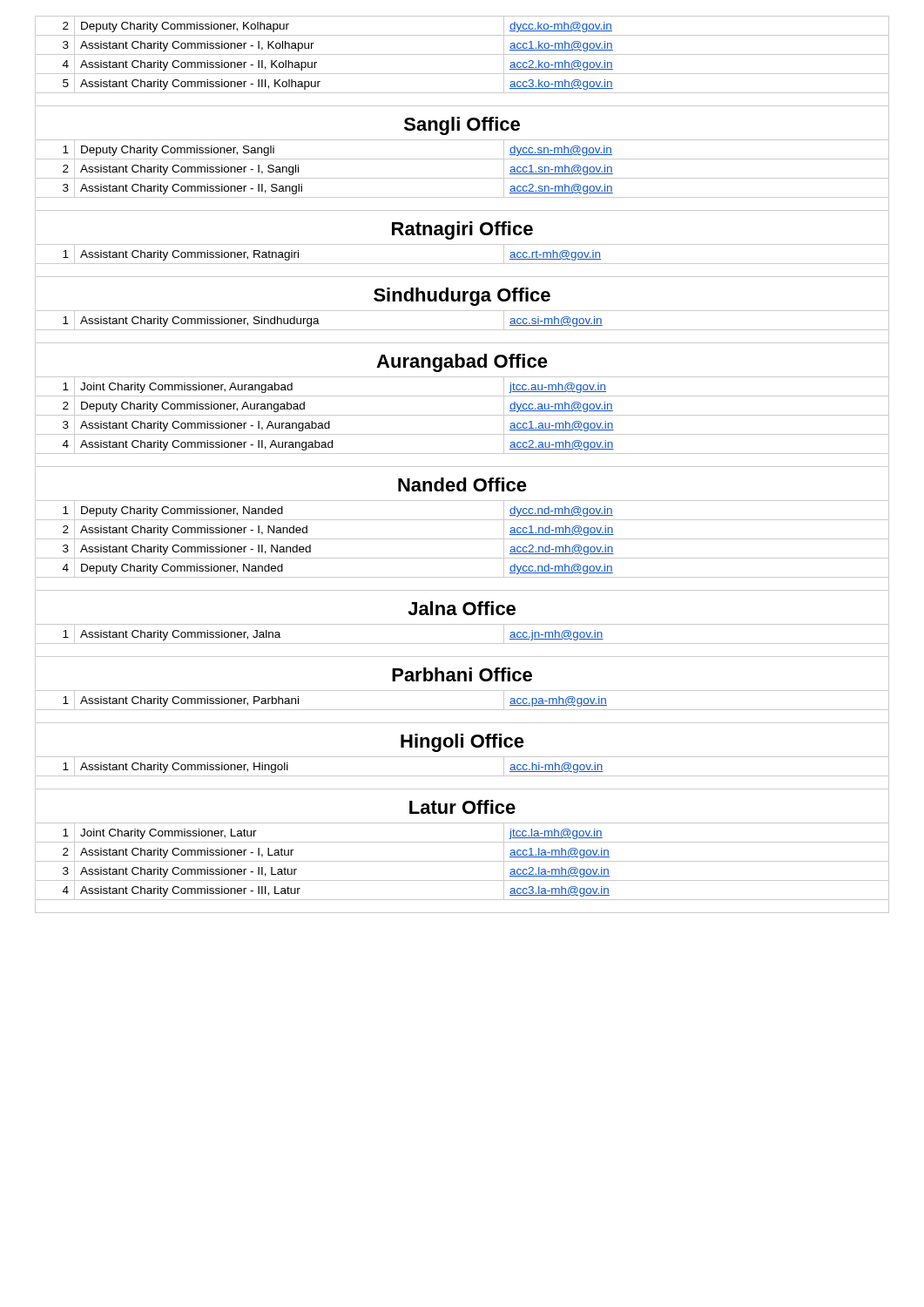Locate the block starting "Sangli Office"
Viewport: 924px width, 1307px height.
point(462,124)
